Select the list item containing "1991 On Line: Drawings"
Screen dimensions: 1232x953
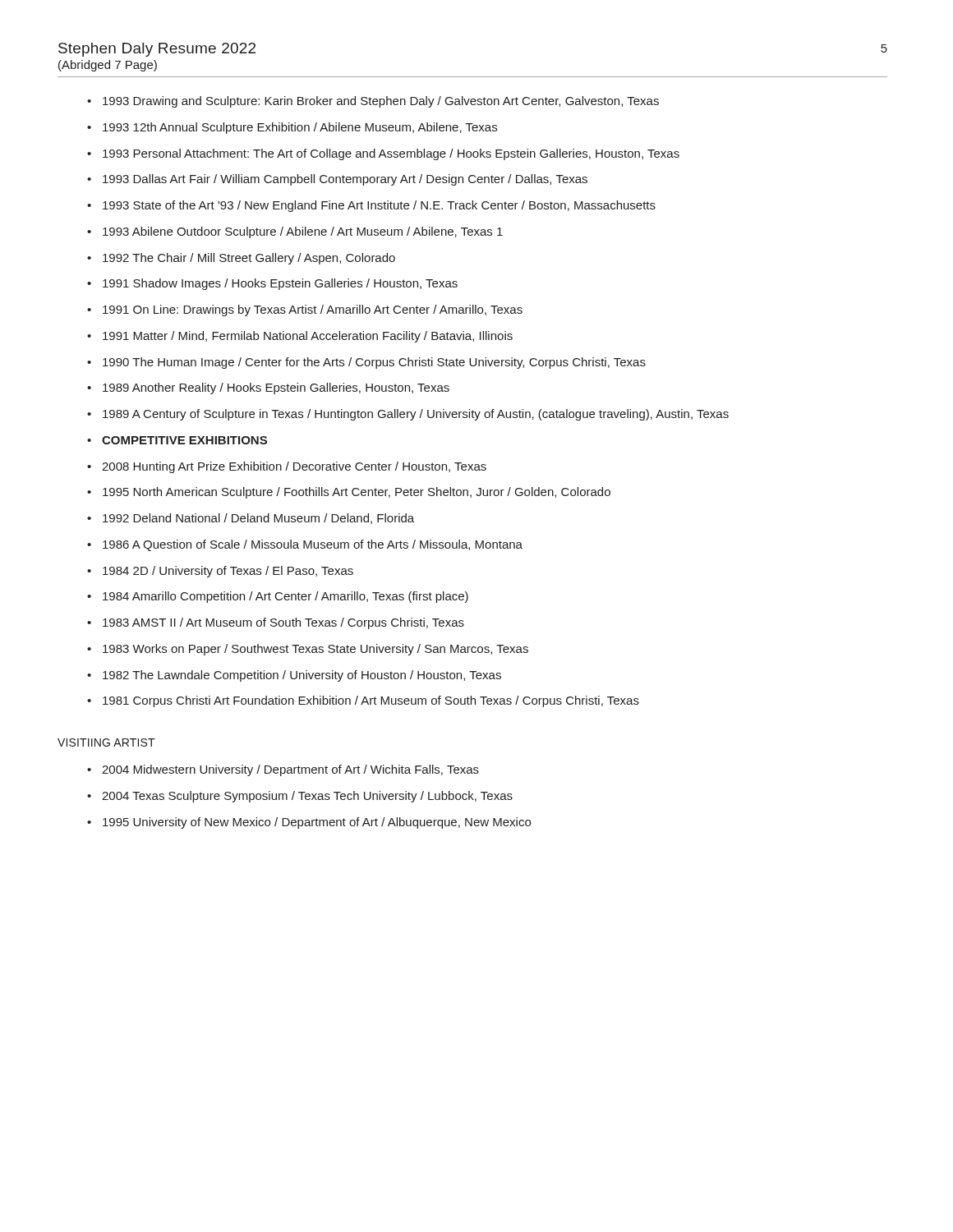point(487,310)
